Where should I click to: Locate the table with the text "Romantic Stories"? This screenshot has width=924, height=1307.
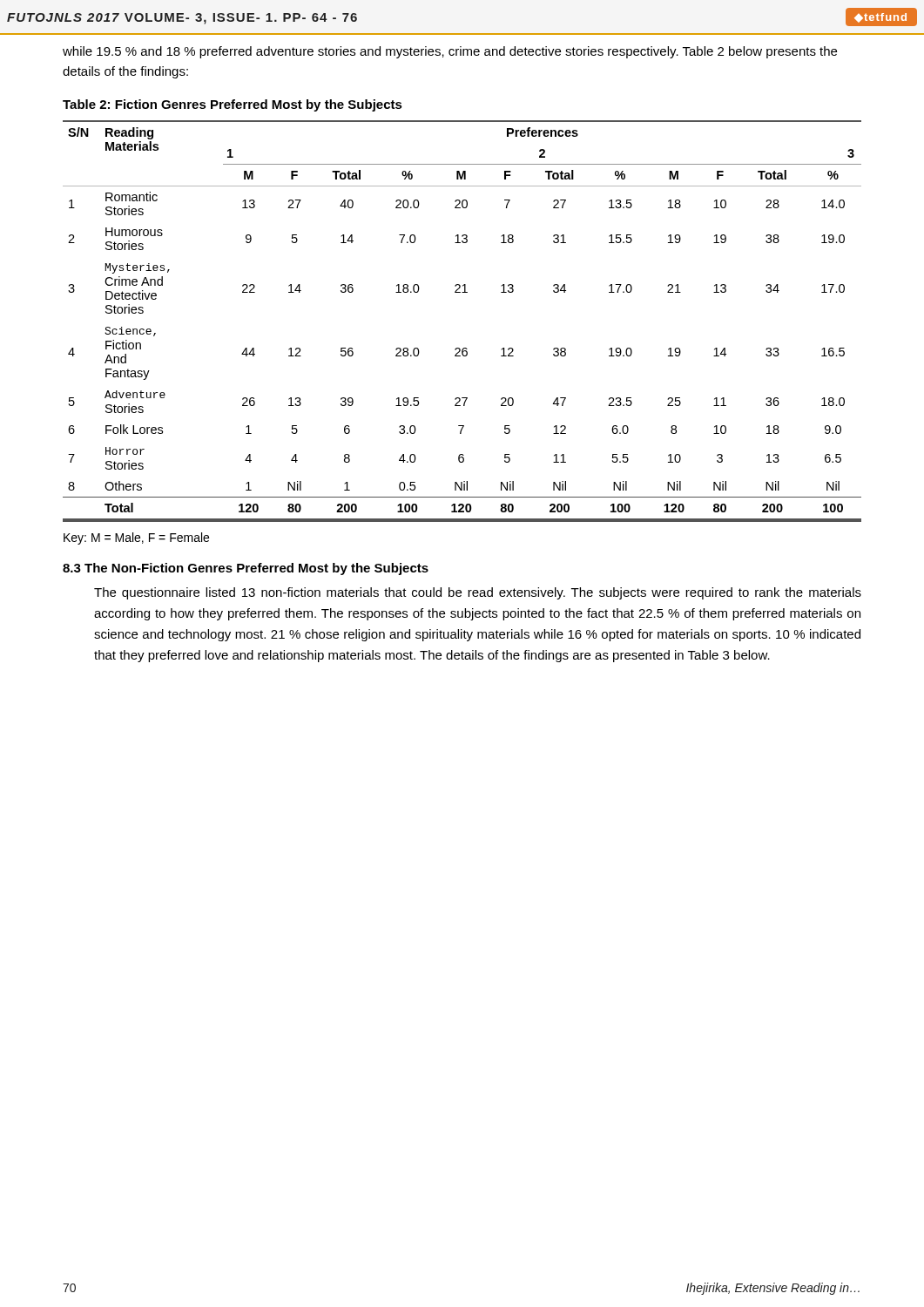pyautogui.click(x=462, y=321)
